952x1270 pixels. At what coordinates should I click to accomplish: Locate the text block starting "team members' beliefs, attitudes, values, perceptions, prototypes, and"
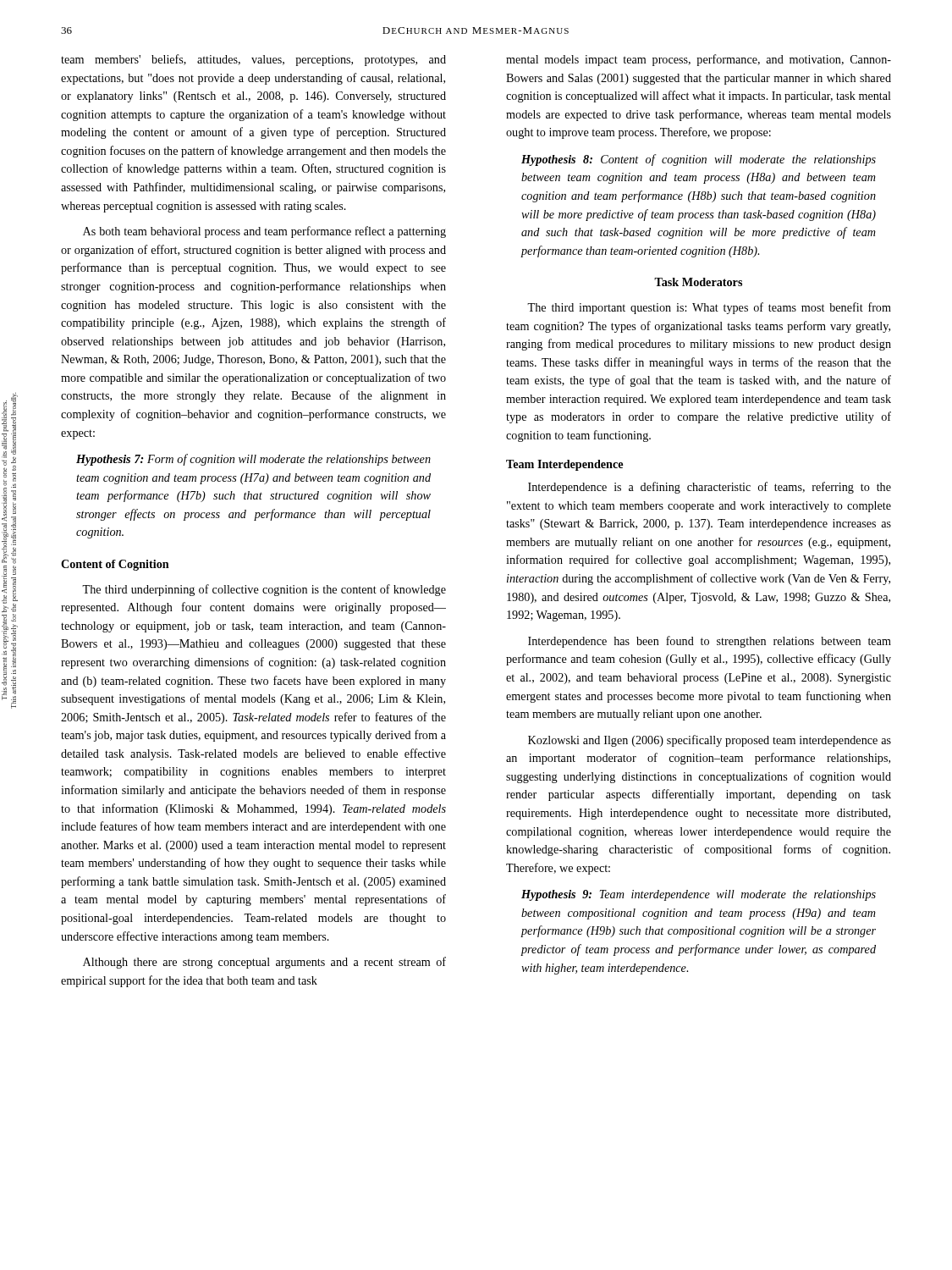pos(253,133)
